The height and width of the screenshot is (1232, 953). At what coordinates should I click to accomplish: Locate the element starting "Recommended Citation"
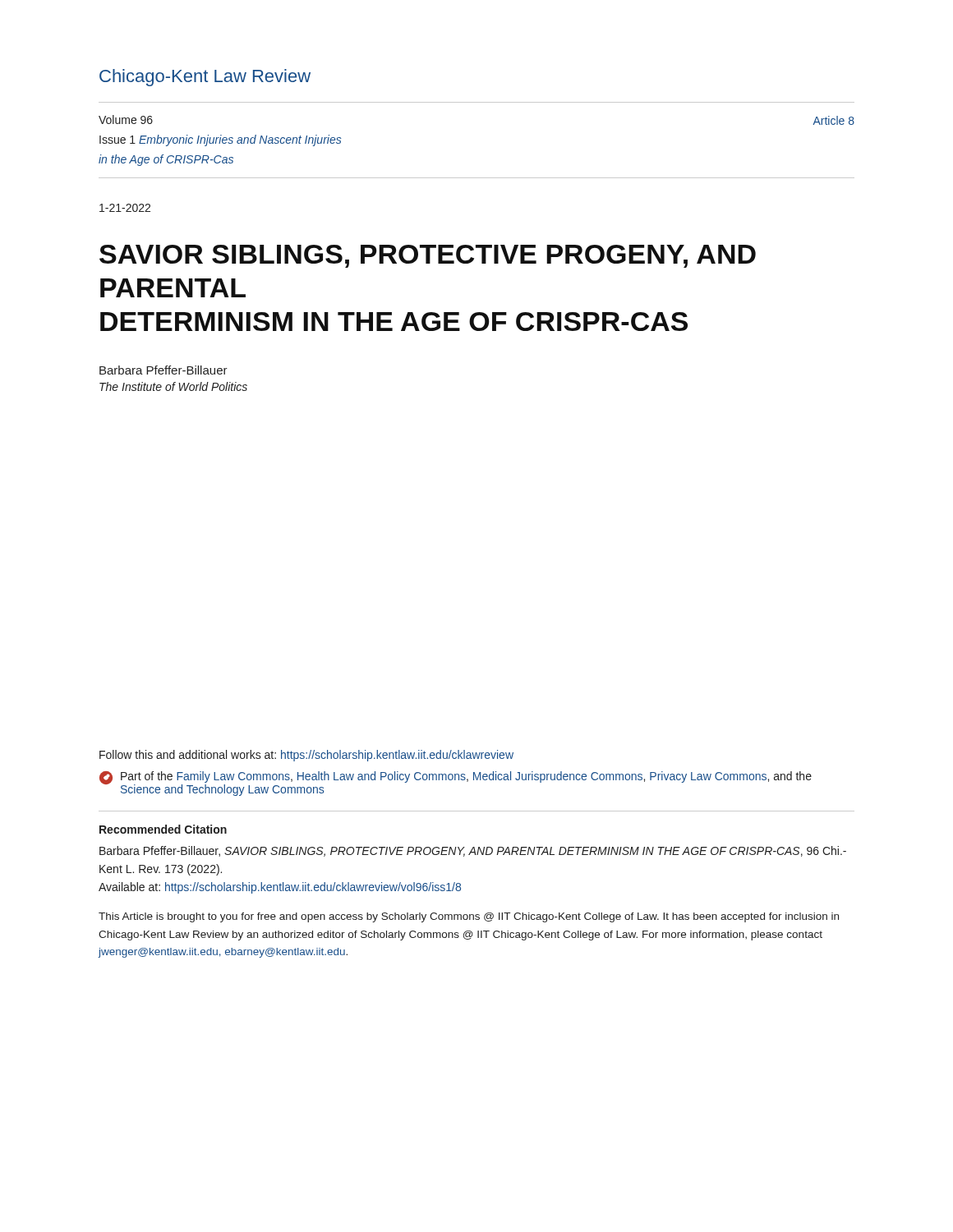click(x=163, y=829)
